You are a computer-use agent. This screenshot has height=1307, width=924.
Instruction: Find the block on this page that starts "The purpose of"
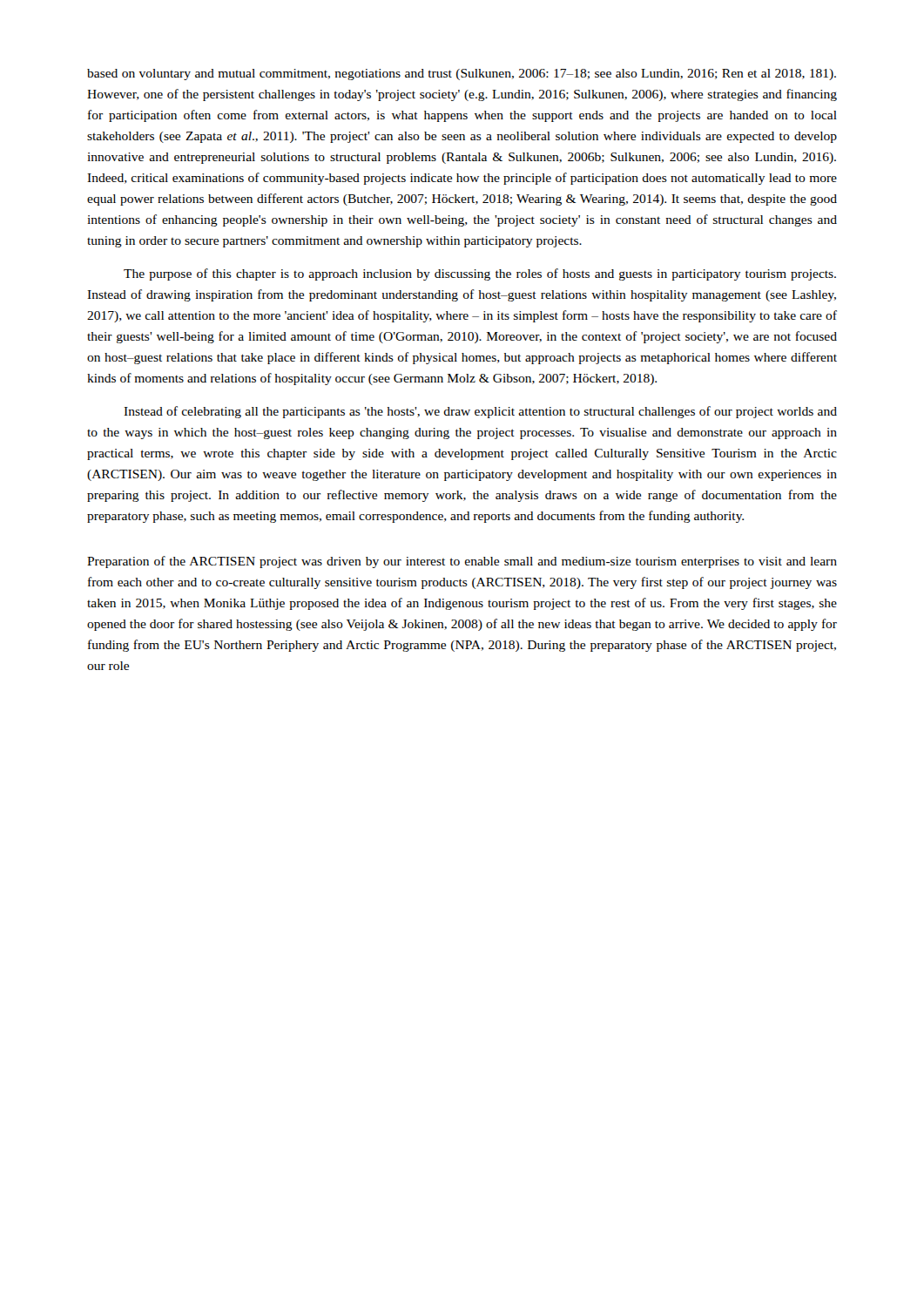tap(462, 326)
